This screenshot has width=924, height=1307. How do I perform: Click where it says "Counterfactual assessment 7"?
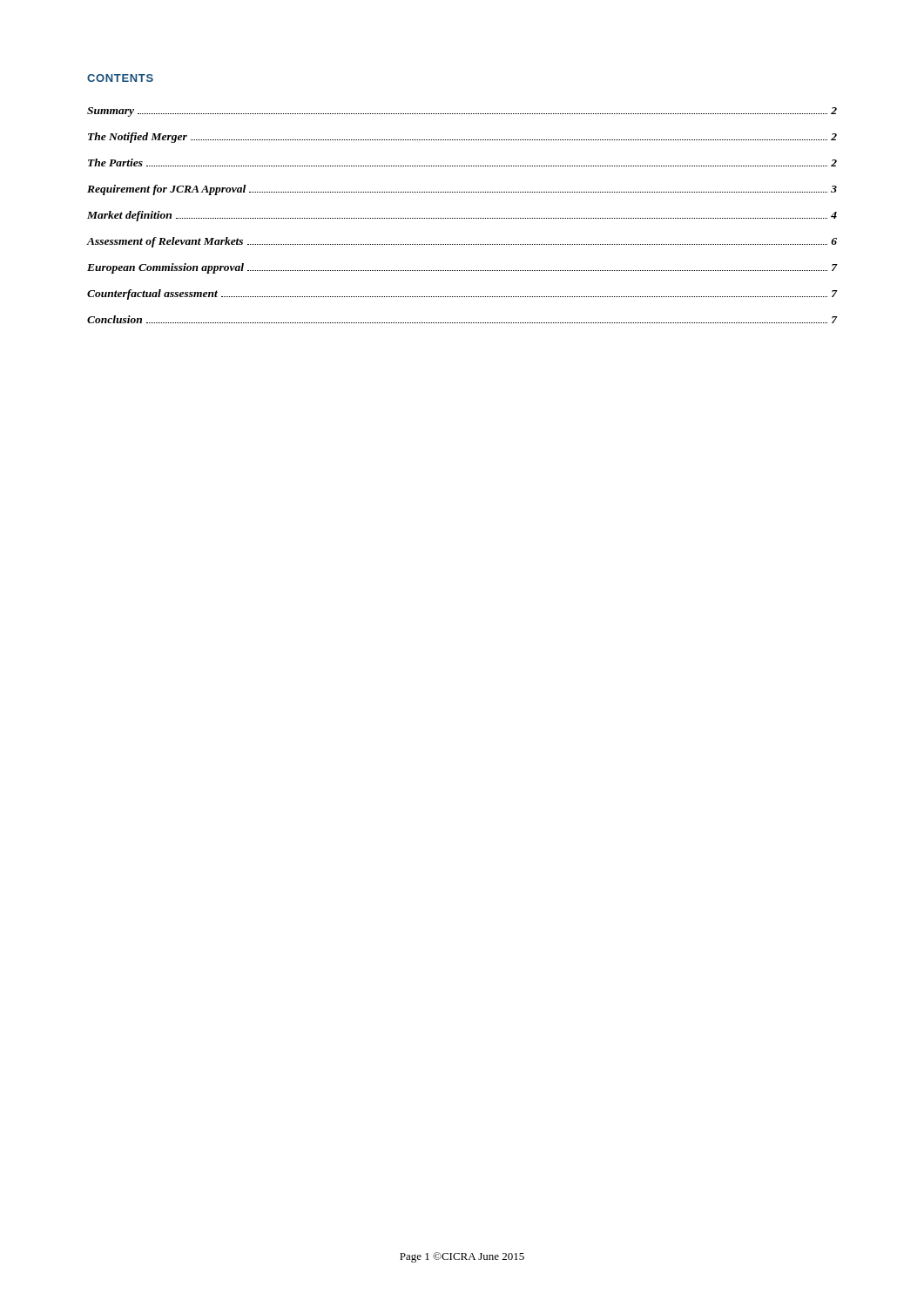point(462,294)
